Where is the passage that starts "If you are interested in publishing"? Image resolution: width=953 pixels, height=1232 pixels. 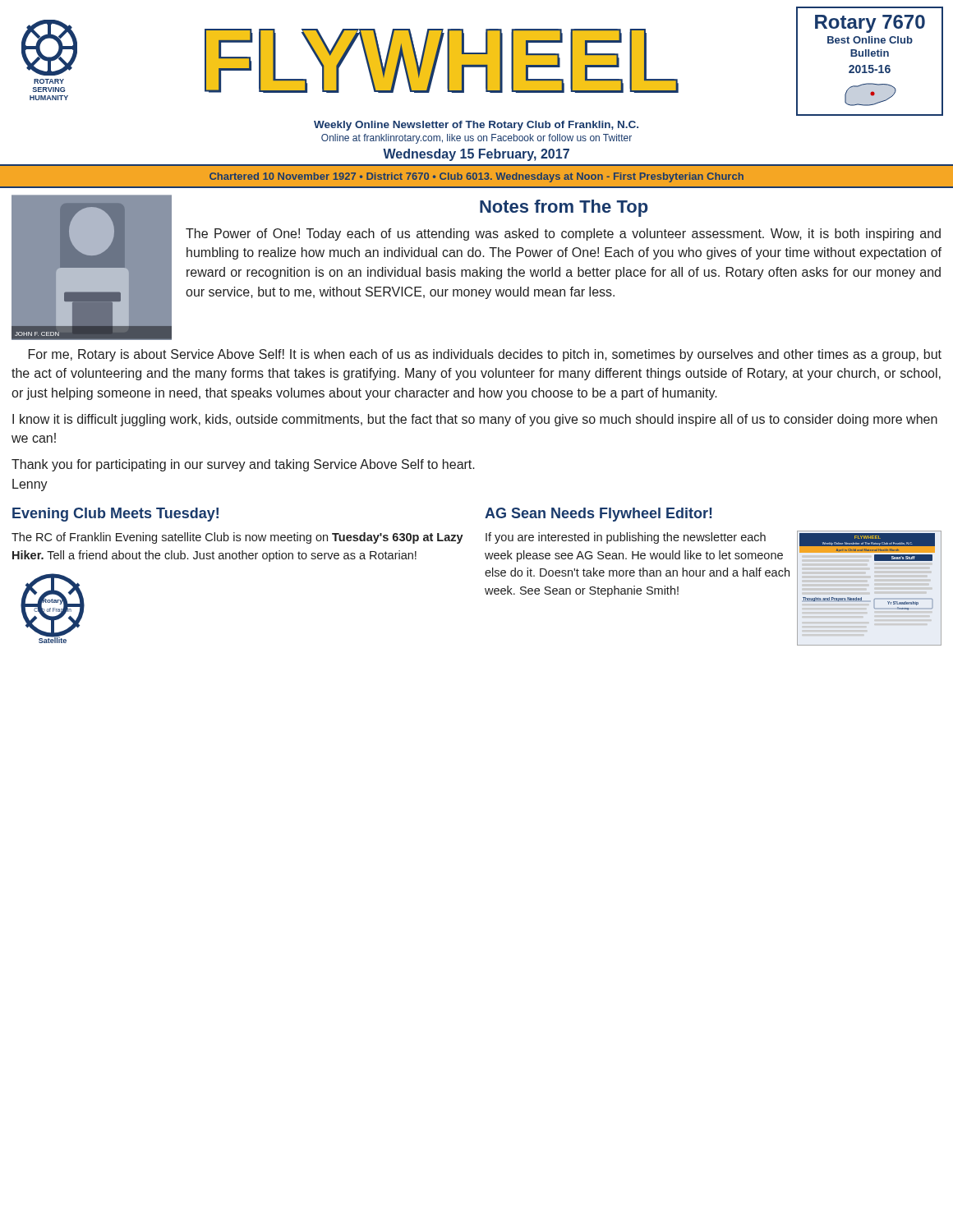tap(638, 564)
